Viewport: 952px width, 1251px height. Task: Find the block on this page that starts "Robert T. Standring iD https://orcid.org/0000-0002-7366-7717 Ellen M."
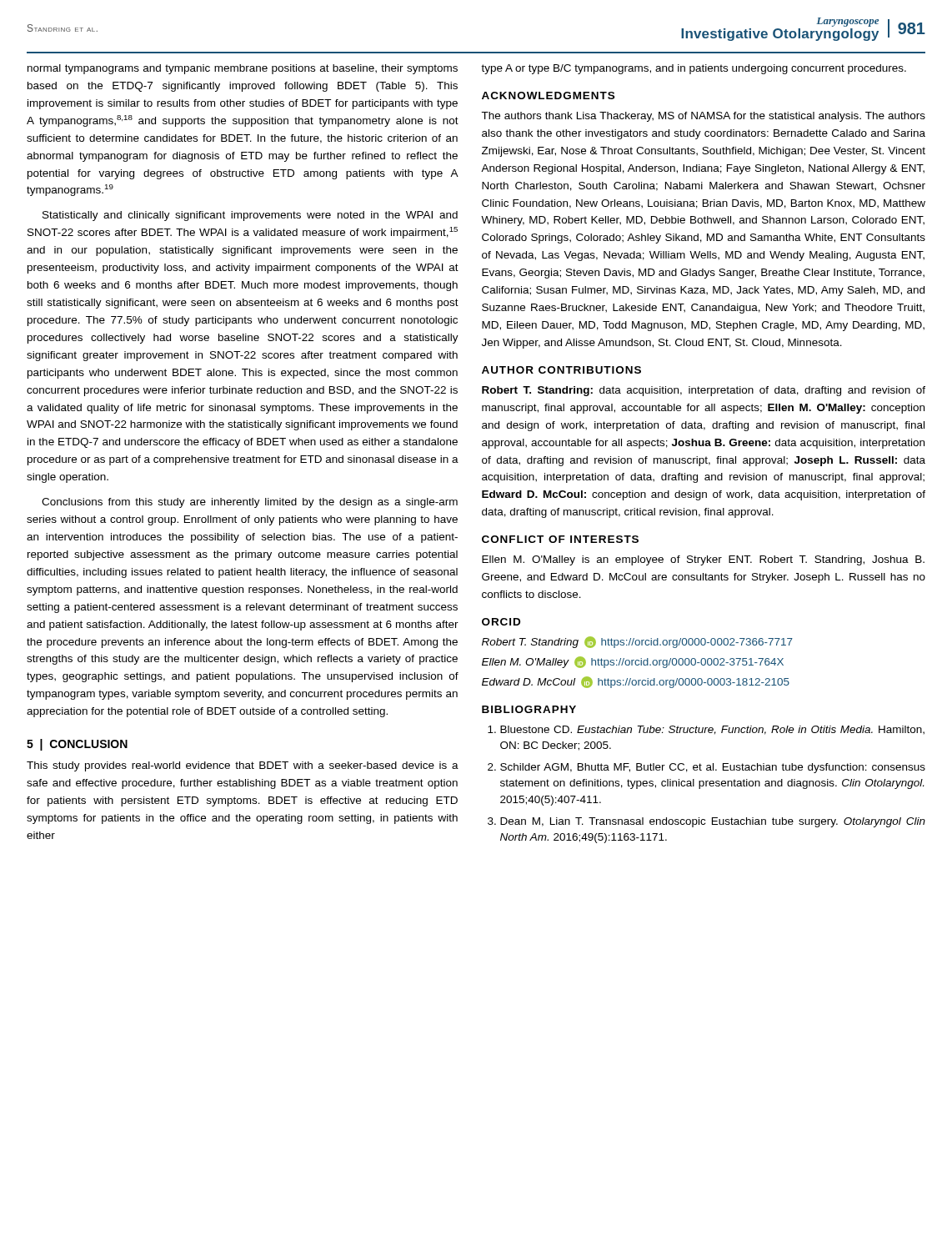click(703, 662)
